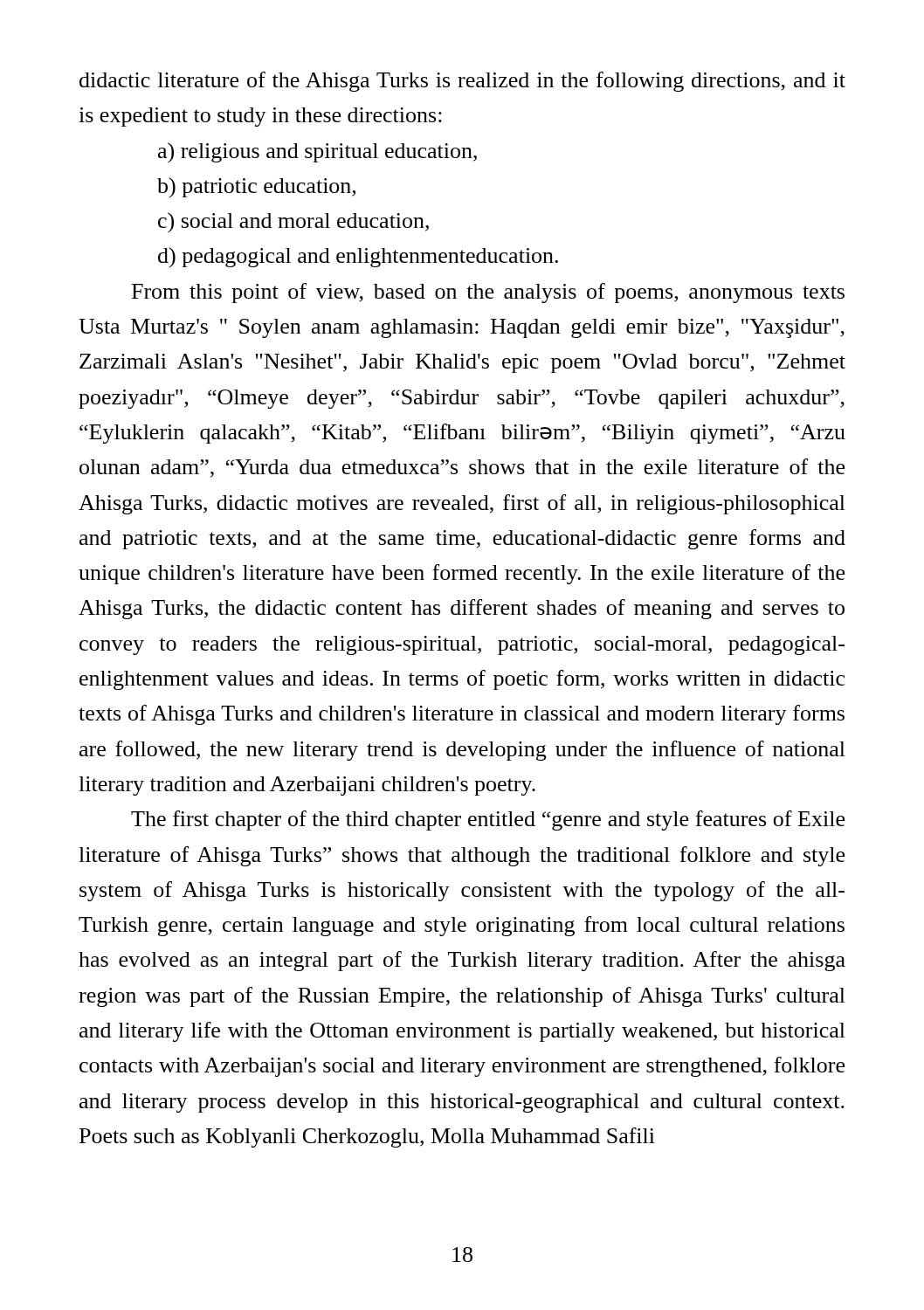
Task: Locate the text block containing "From this point of view, based on the"
Action: (462, 537)
